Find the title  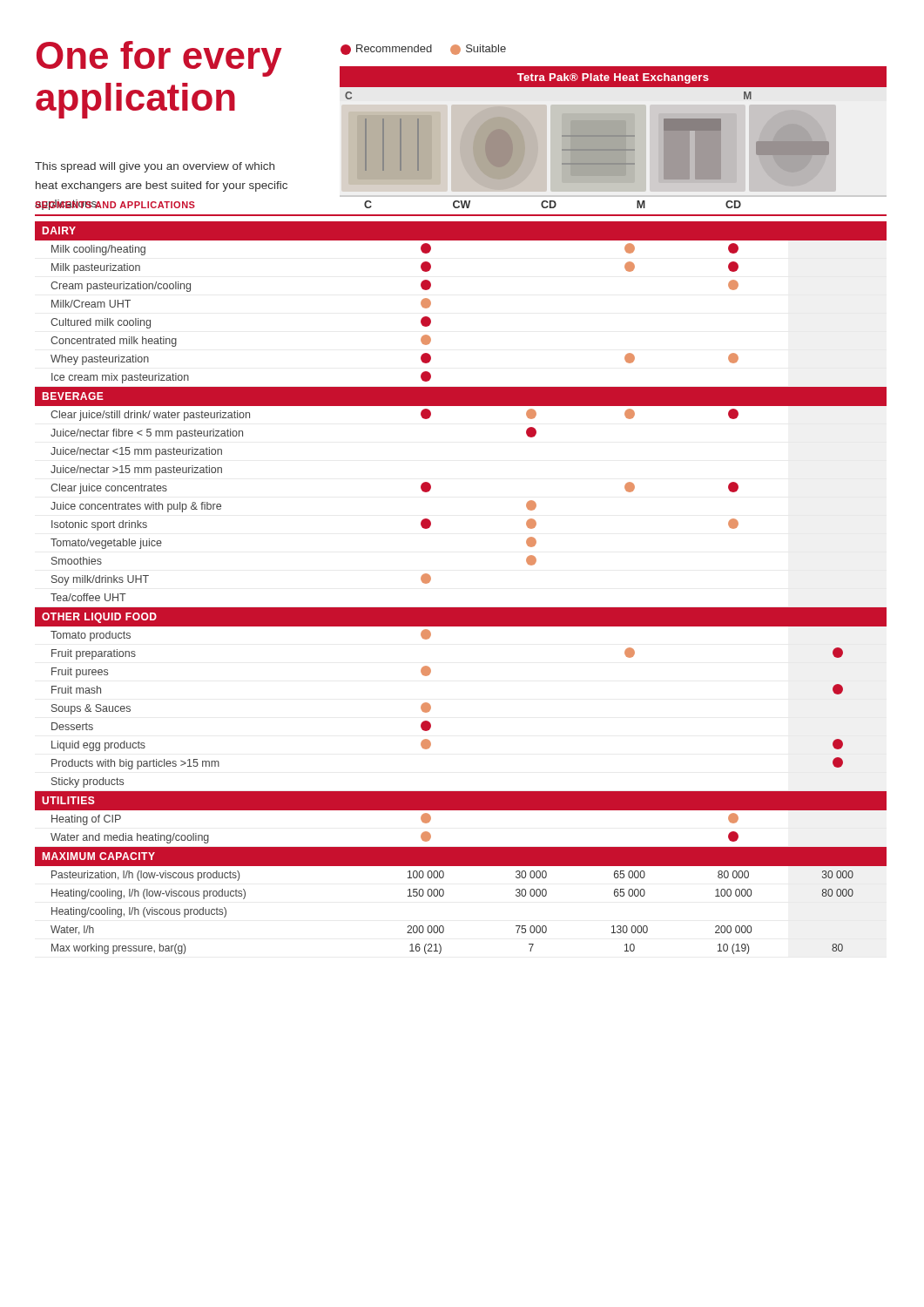[x=170, y=77]
